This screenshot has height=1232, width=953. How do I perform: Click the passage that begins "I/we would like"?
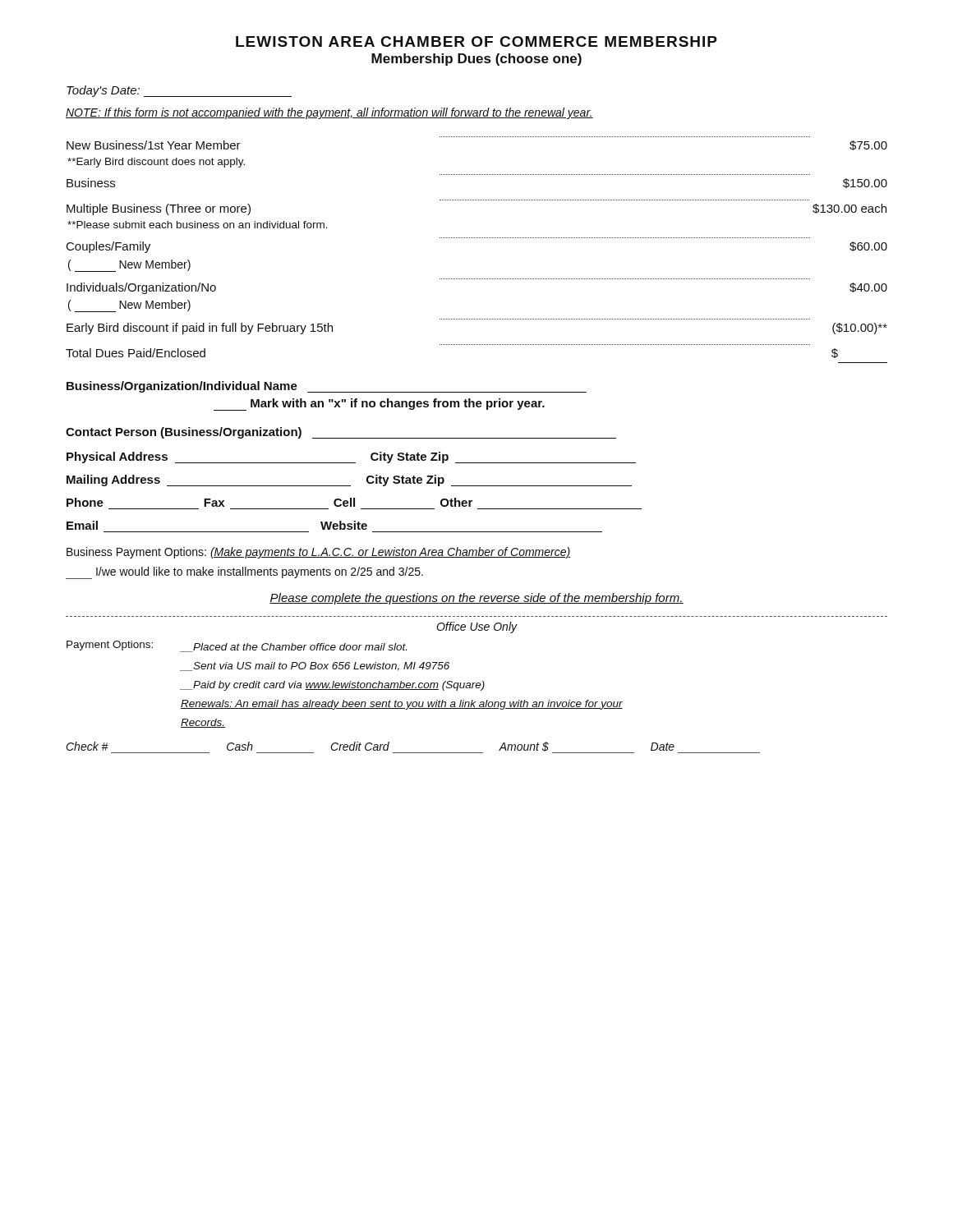coord(245,572)
